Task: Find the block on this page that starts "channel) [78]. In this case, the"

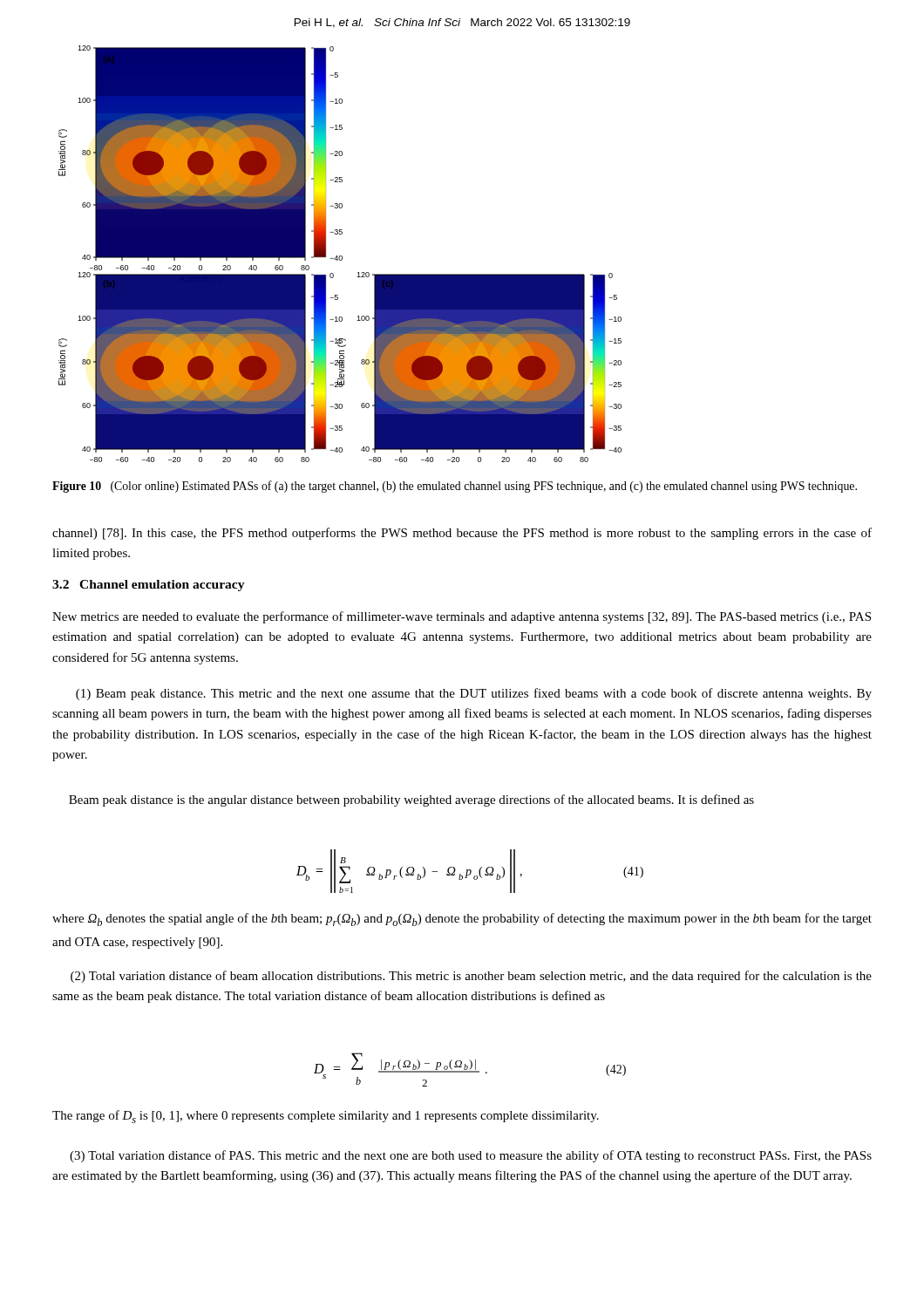Action: pos(462,543)
